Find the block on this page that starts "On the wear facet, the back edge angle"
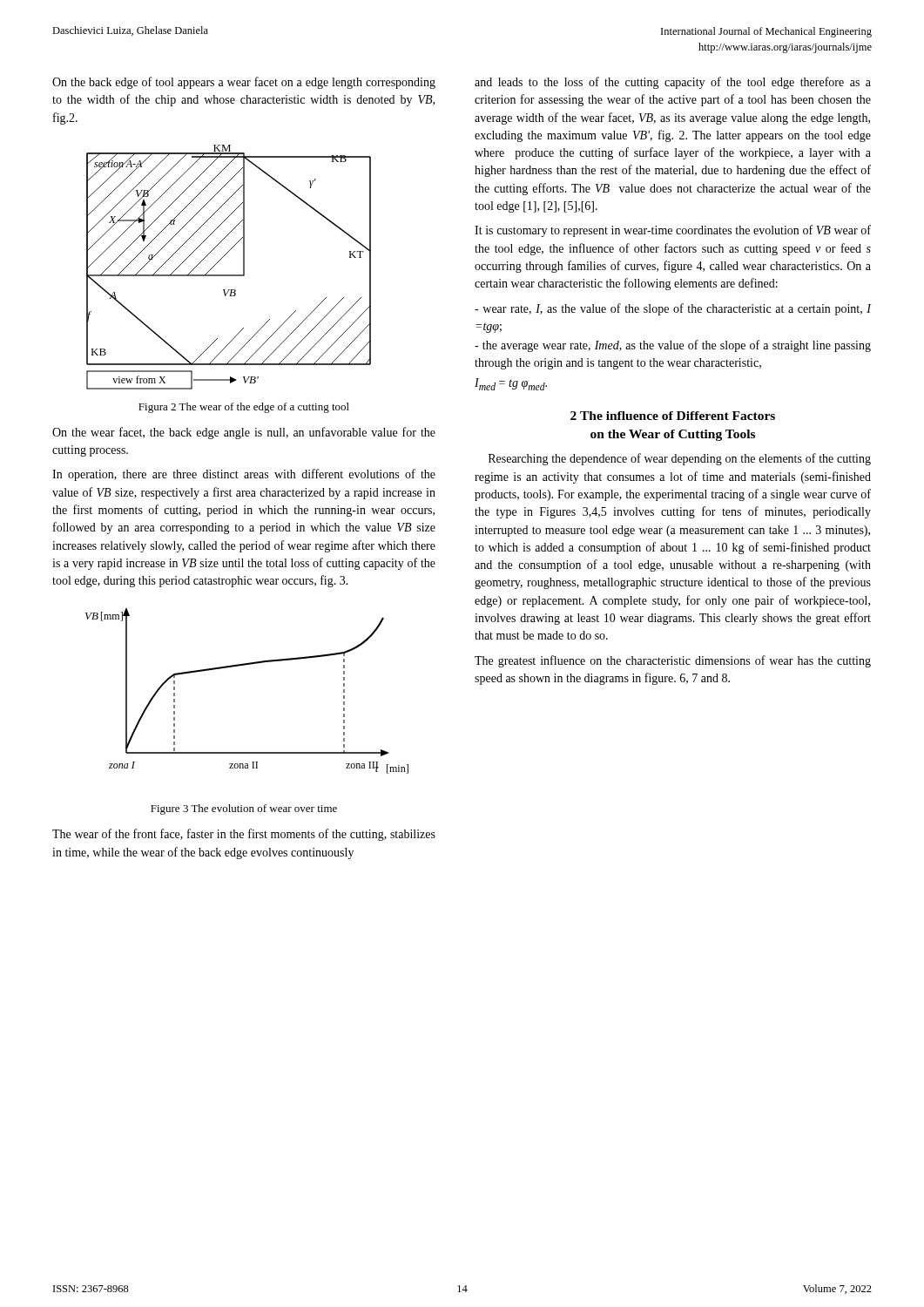The height and width of the screenshot is (1307, 924). (244, 507)
